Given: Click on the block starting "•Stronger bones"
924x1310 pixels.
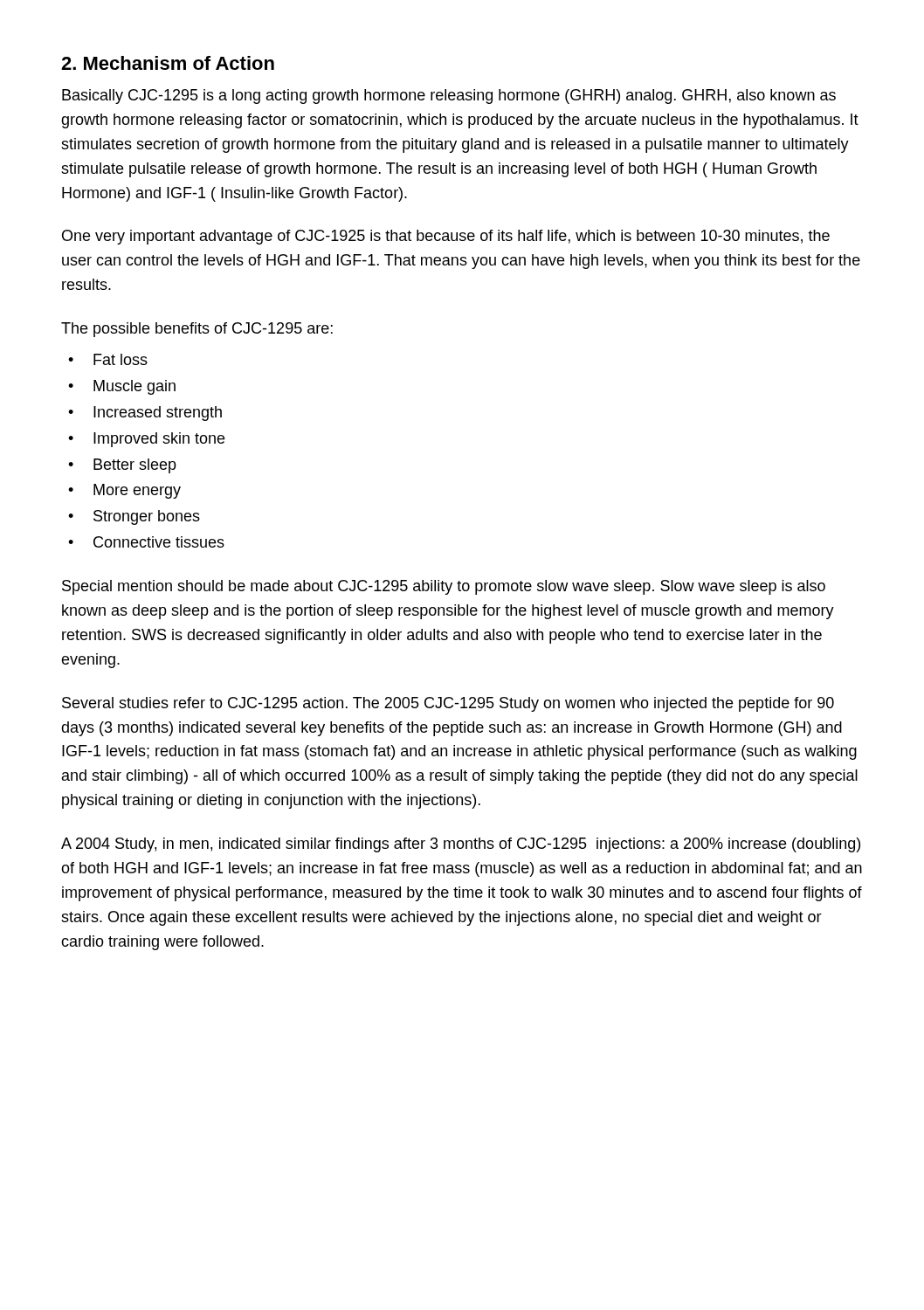Looking at the screenshot, I should pyautogui.click(x=131, y=517).
